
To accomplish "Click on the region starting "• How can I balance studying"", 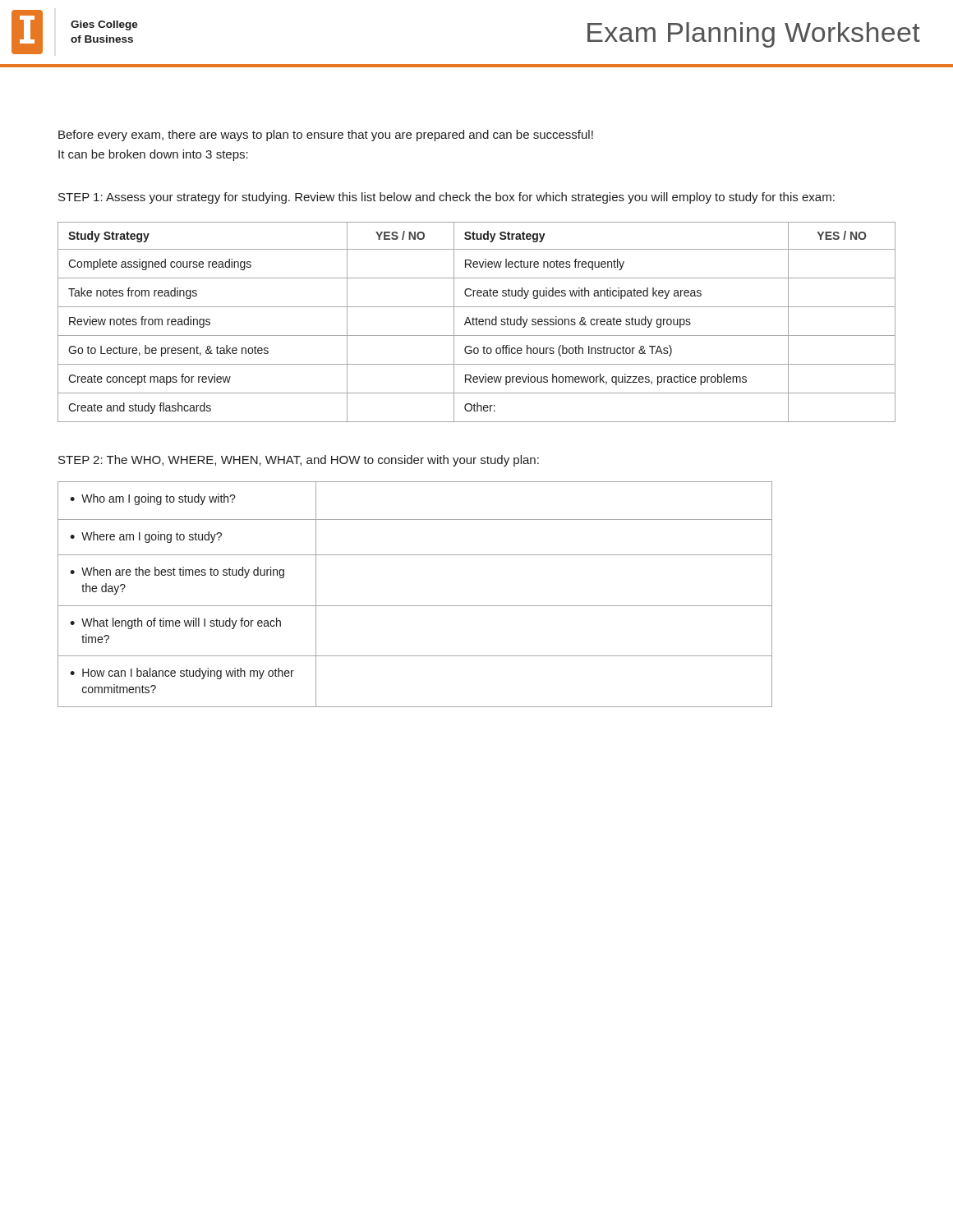I will click(x=187, y=681).
